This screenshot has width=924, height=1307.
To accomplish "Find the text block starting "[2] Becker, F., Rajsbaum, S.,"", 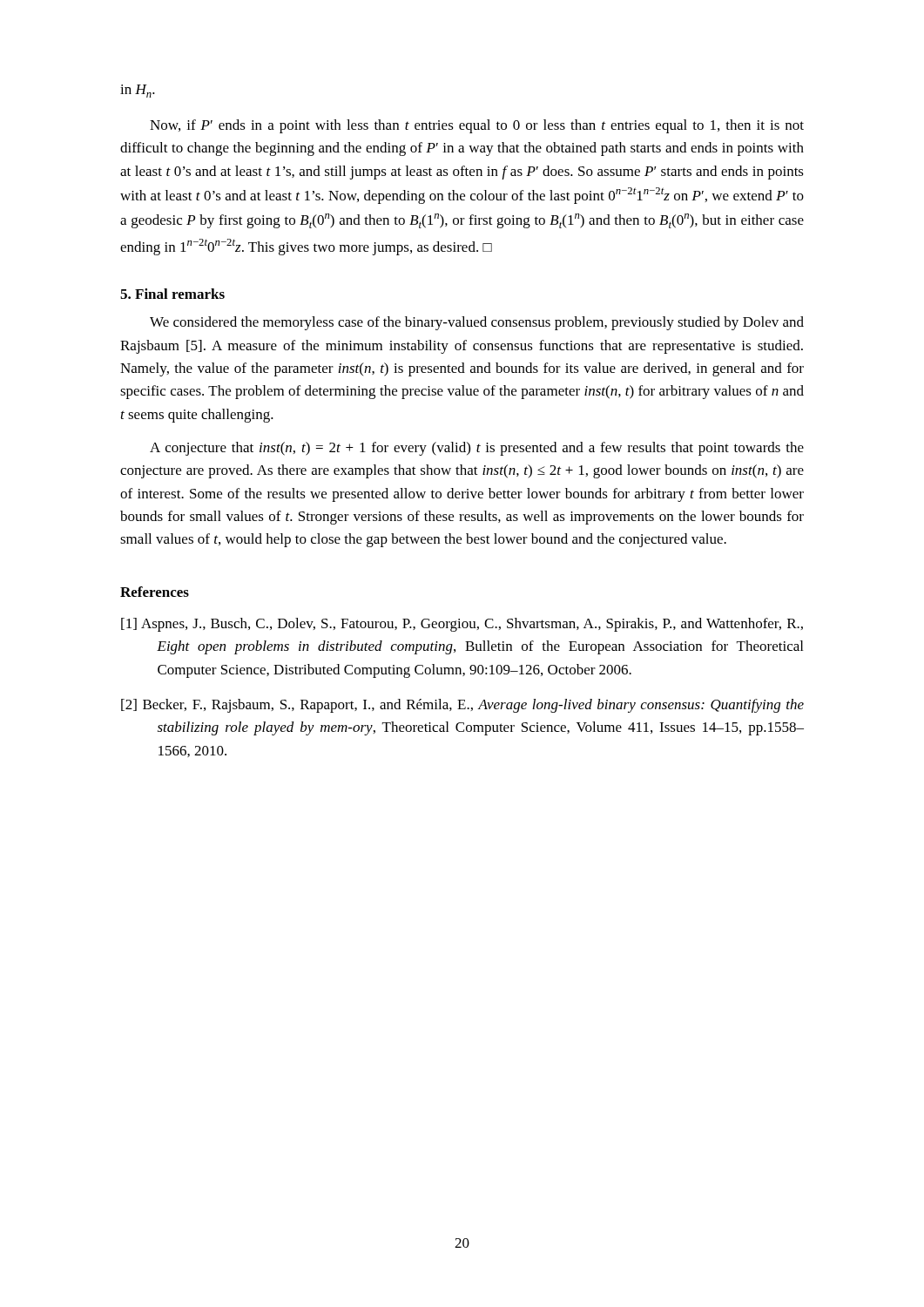I will click(462, 728).
